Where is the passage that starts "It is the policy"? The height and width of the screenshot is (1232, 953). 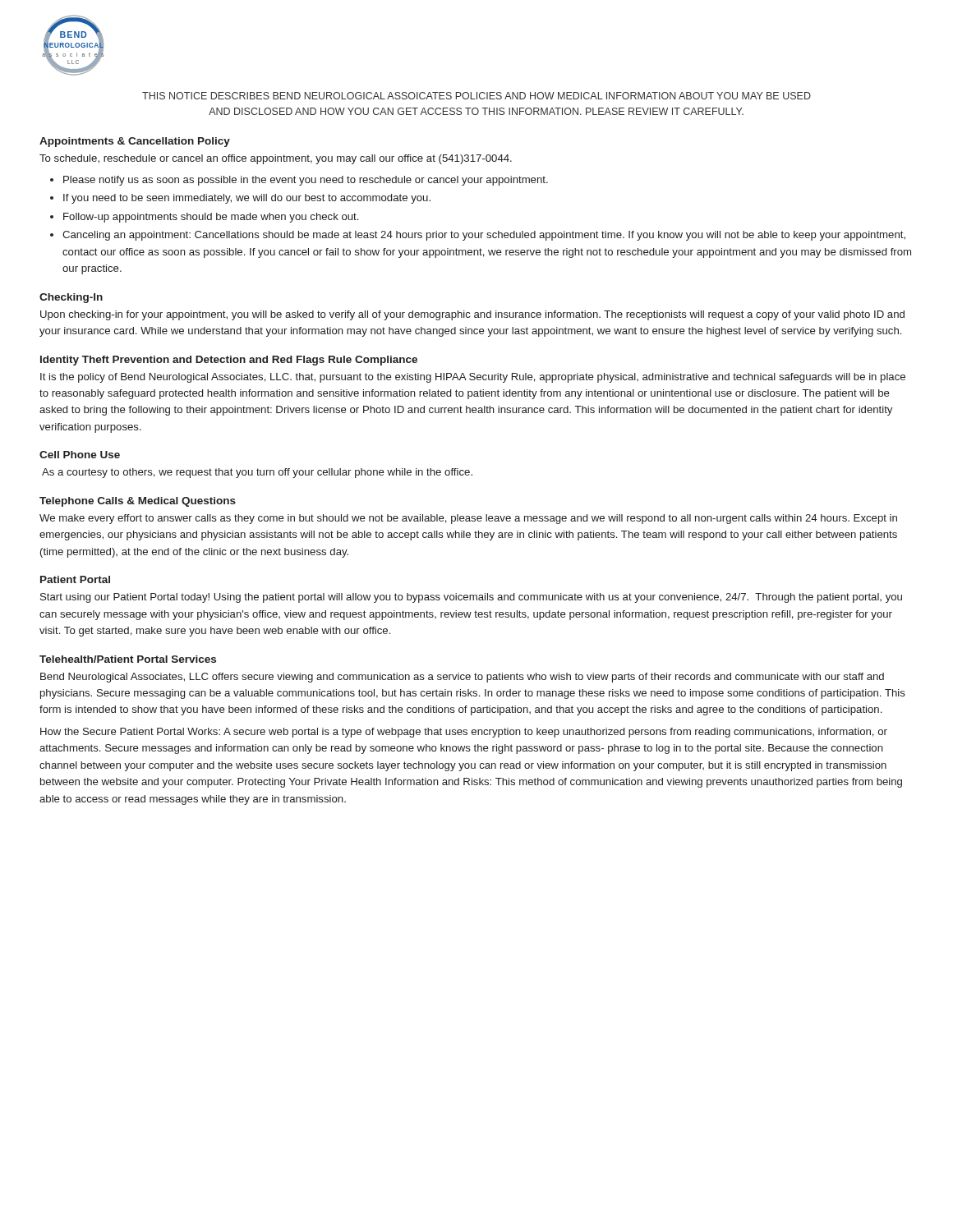click(473, 401)
